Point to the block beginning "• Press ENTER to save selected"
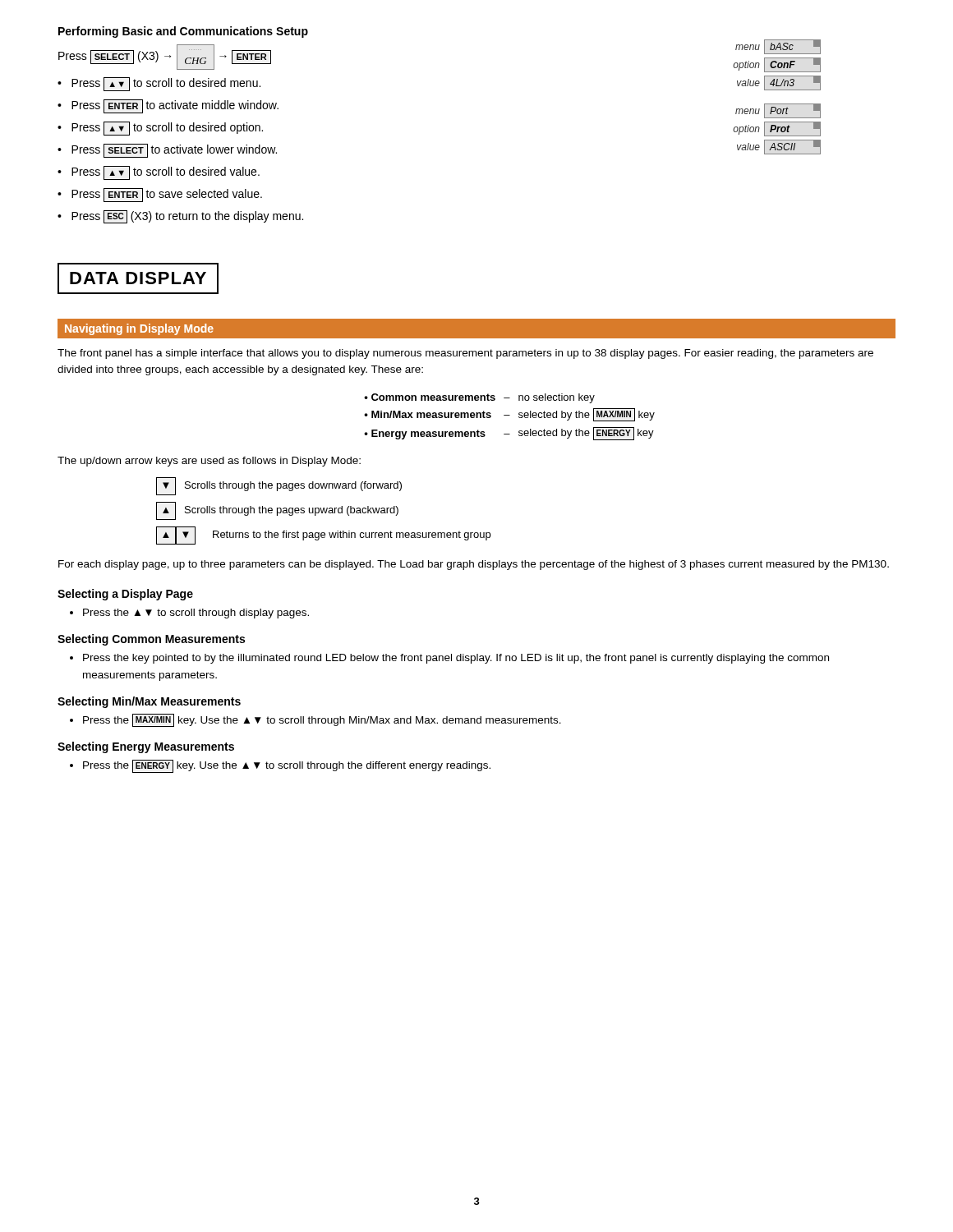The height and width of the screenshot is (1232, 953). pos(160,195)
